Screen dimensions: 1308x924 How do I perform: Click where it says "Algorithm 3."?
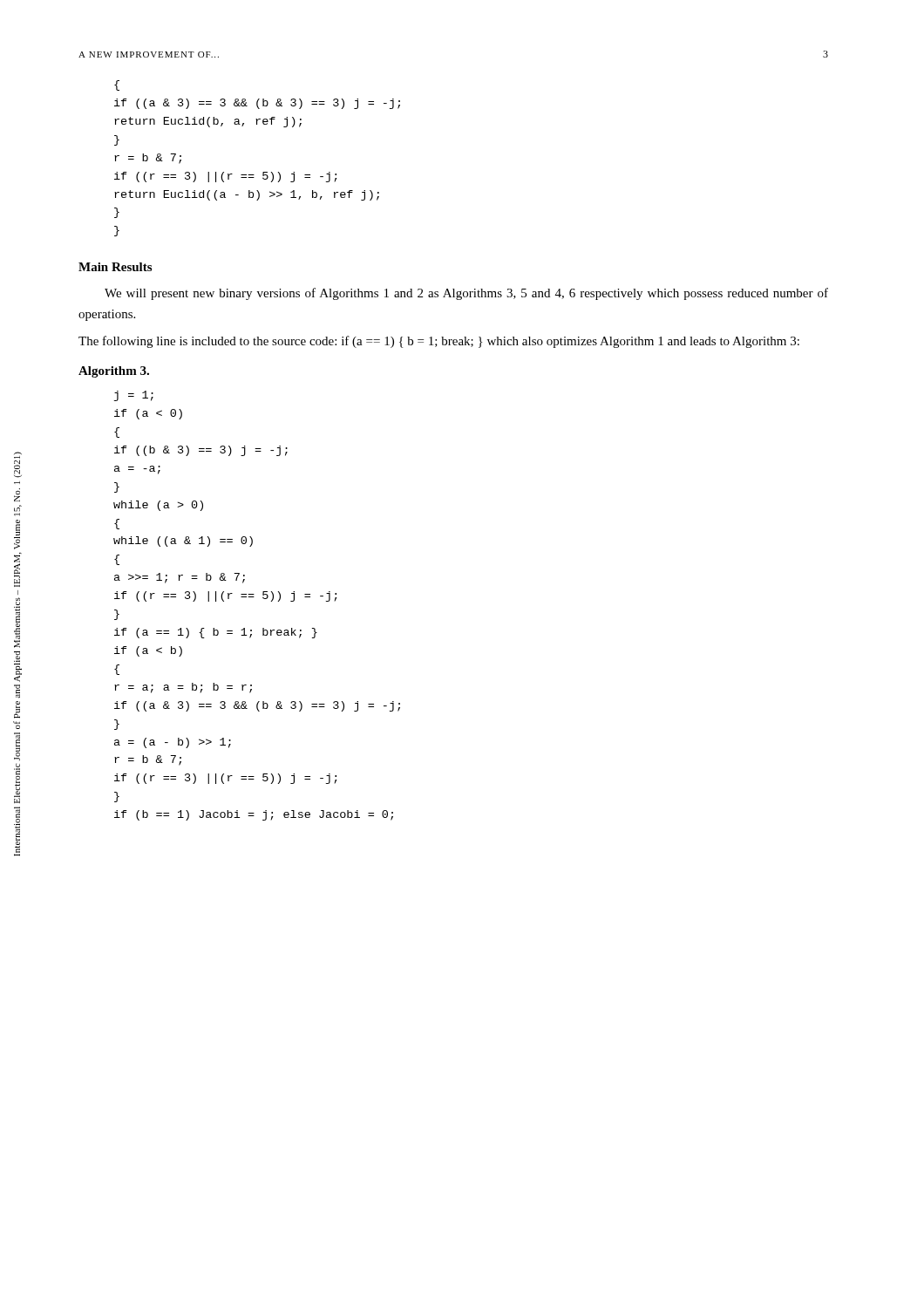(114, 371)
